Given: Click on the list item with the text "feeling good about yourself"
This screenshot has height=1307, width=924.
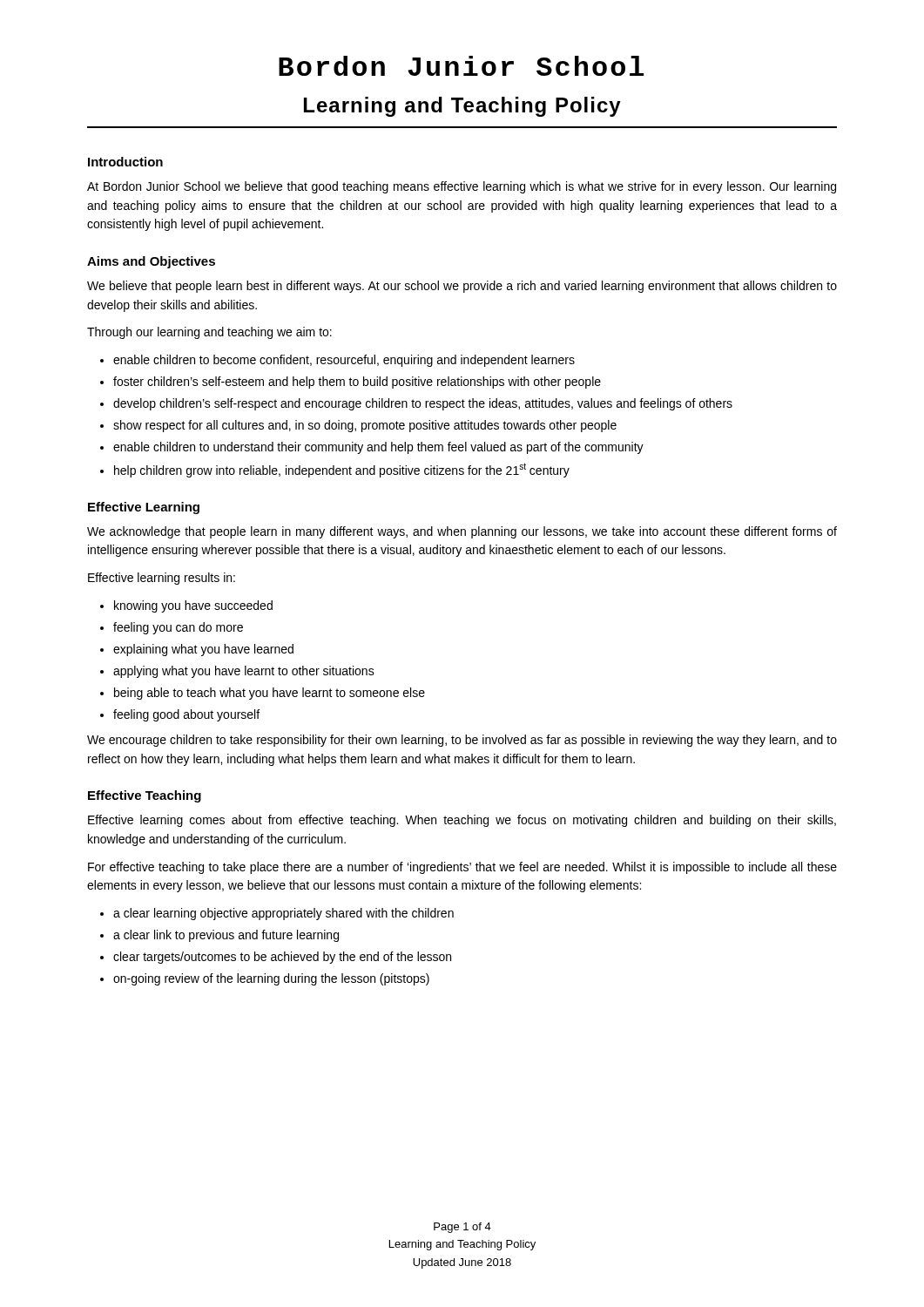Looking at the screenshot, I should 186,714.
